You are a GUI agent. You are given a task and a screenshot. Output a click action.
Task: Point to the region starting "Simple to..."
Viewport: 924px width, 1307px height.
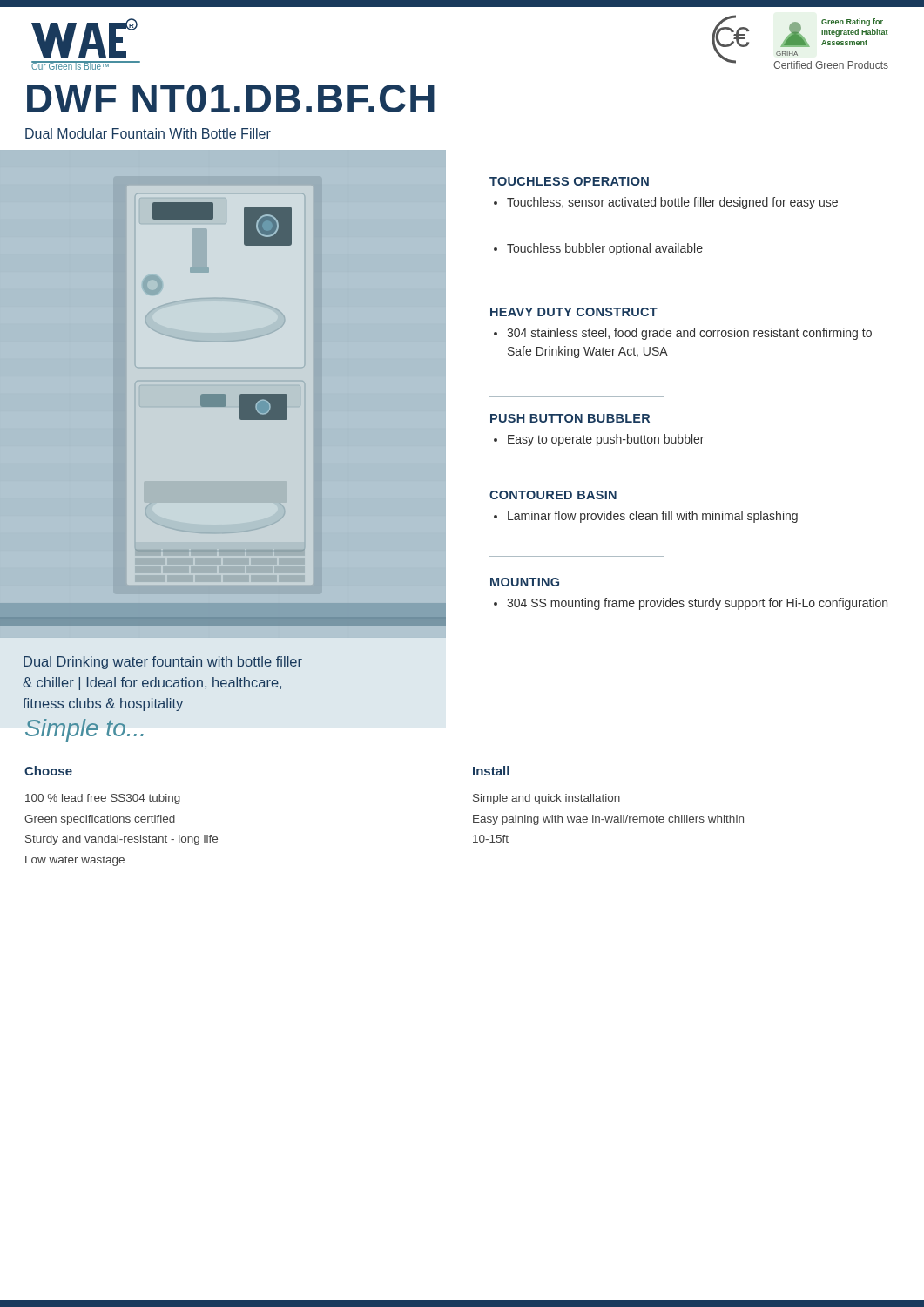click(x=84, y=730)
